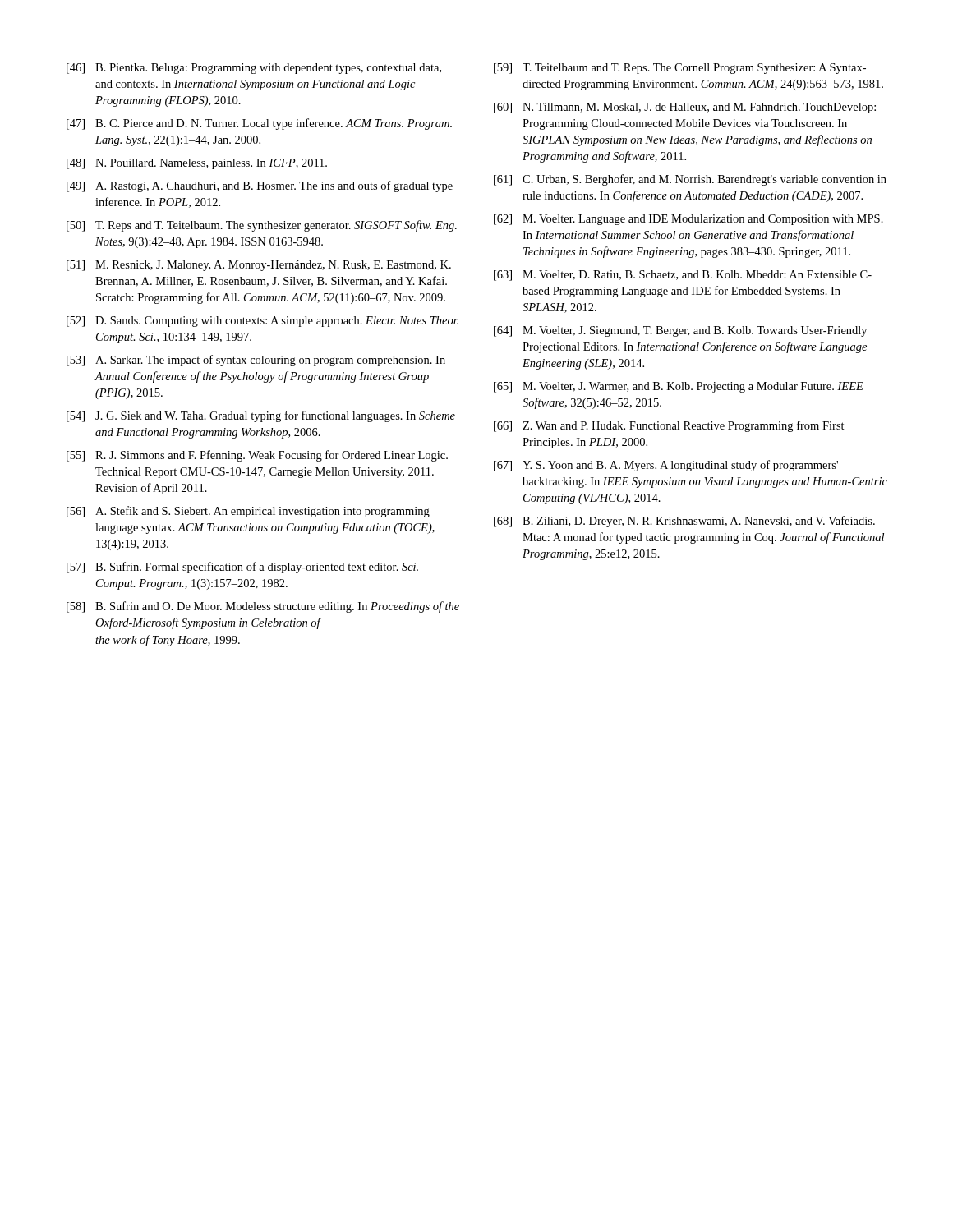The width and height of the screenshot is (953, 1232).
Task: Find the block on this page that starts "[57] B. Sufrin."
Action: point(263,575)
